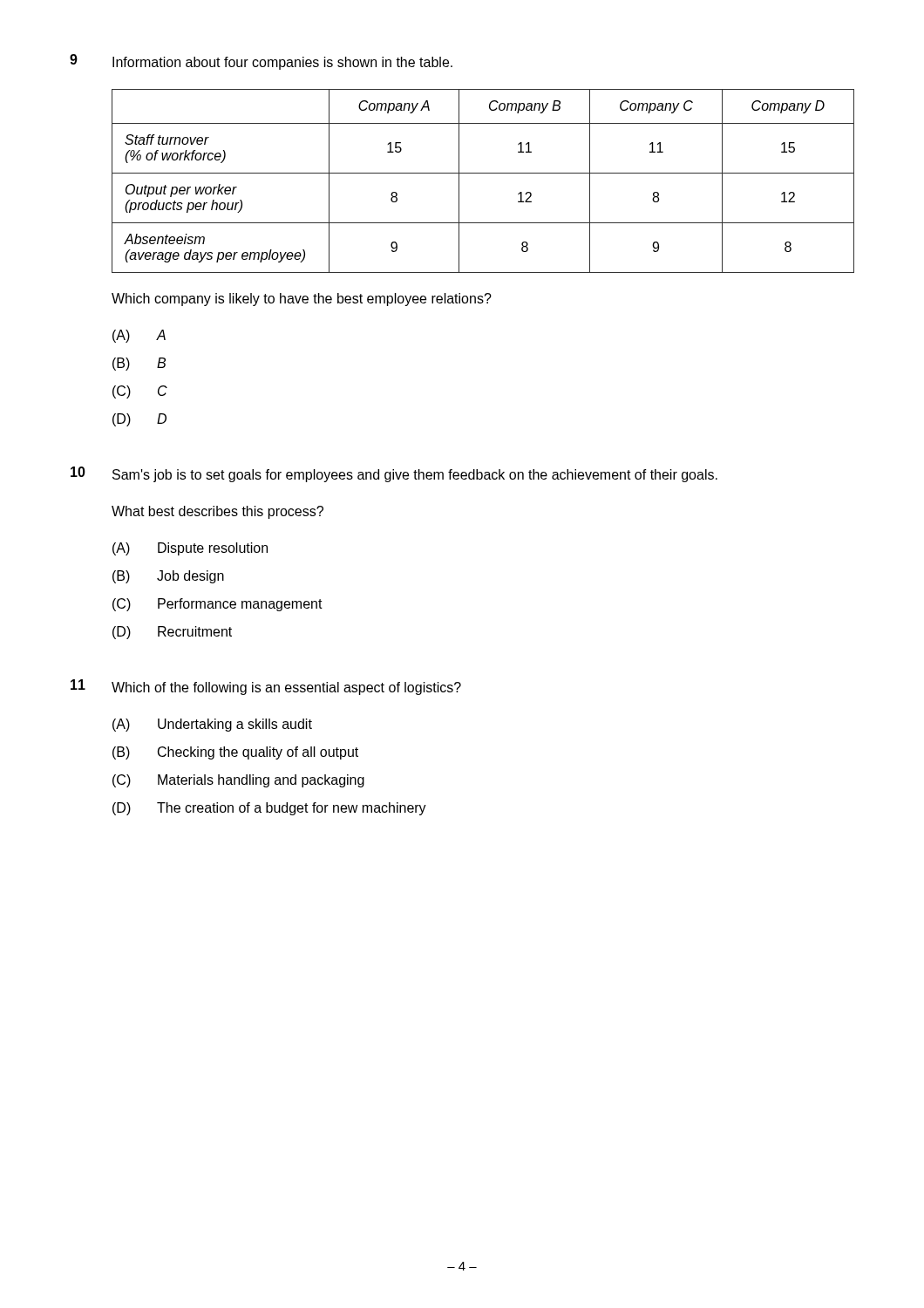Image resolution: width=924 pixels, height=1308 pixels.
Task: Select the text block containing "Sam's job is to set goals for"
Action: click(415, 475)
